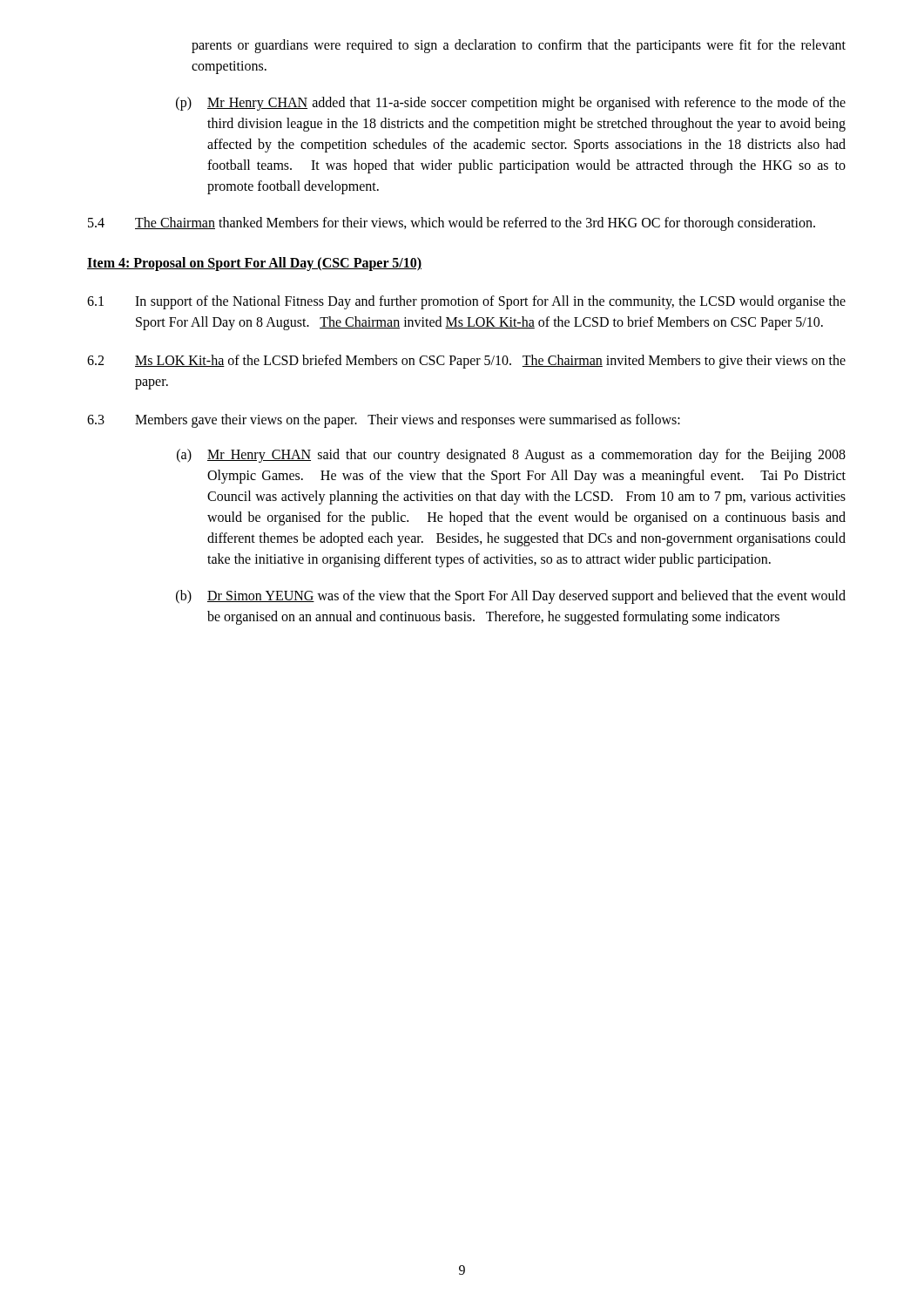Click on the element starting "3 Members gave their views on the"

[466, 420]
